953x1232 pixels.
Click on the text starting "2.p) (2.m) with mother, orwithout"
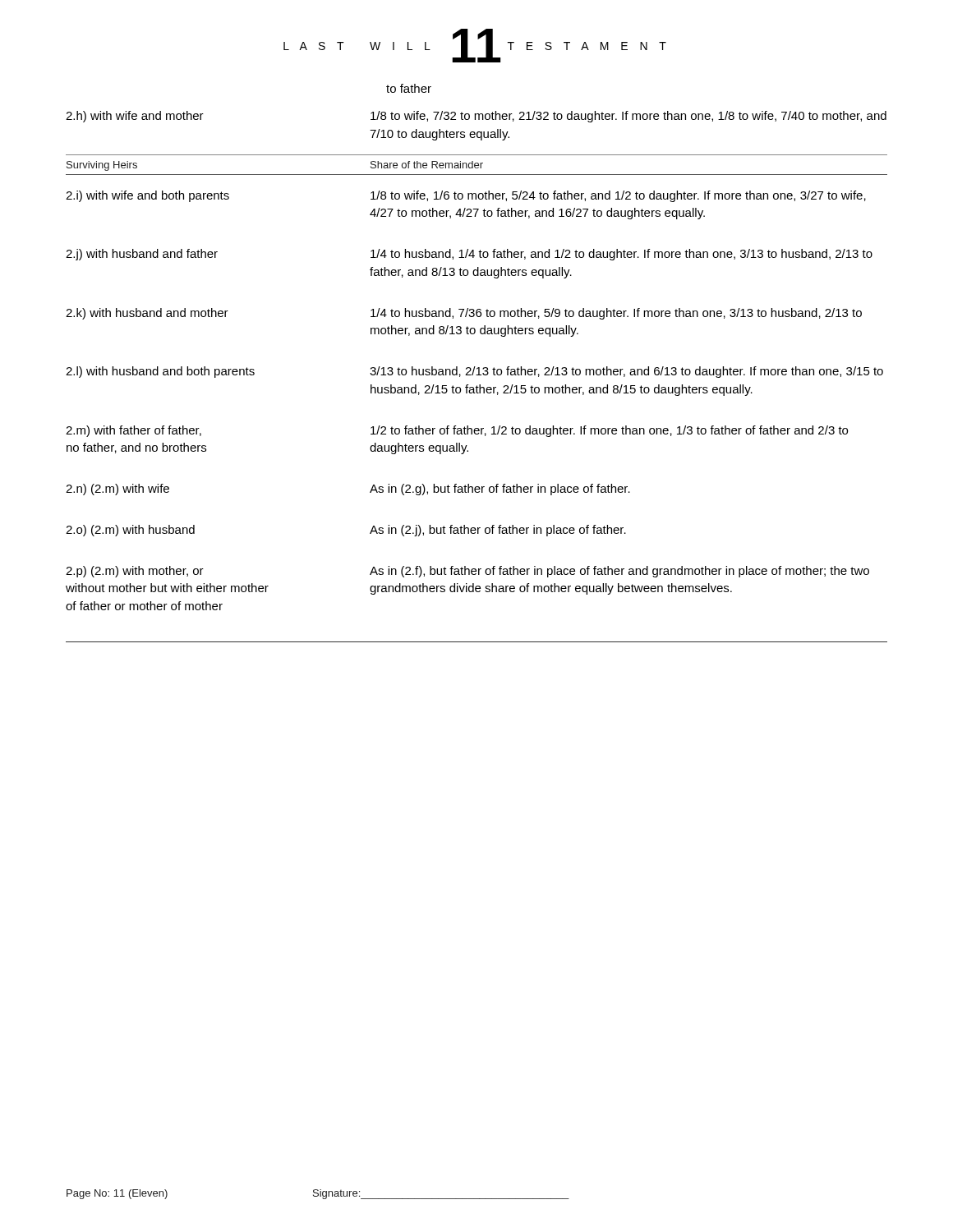[476, 588]
